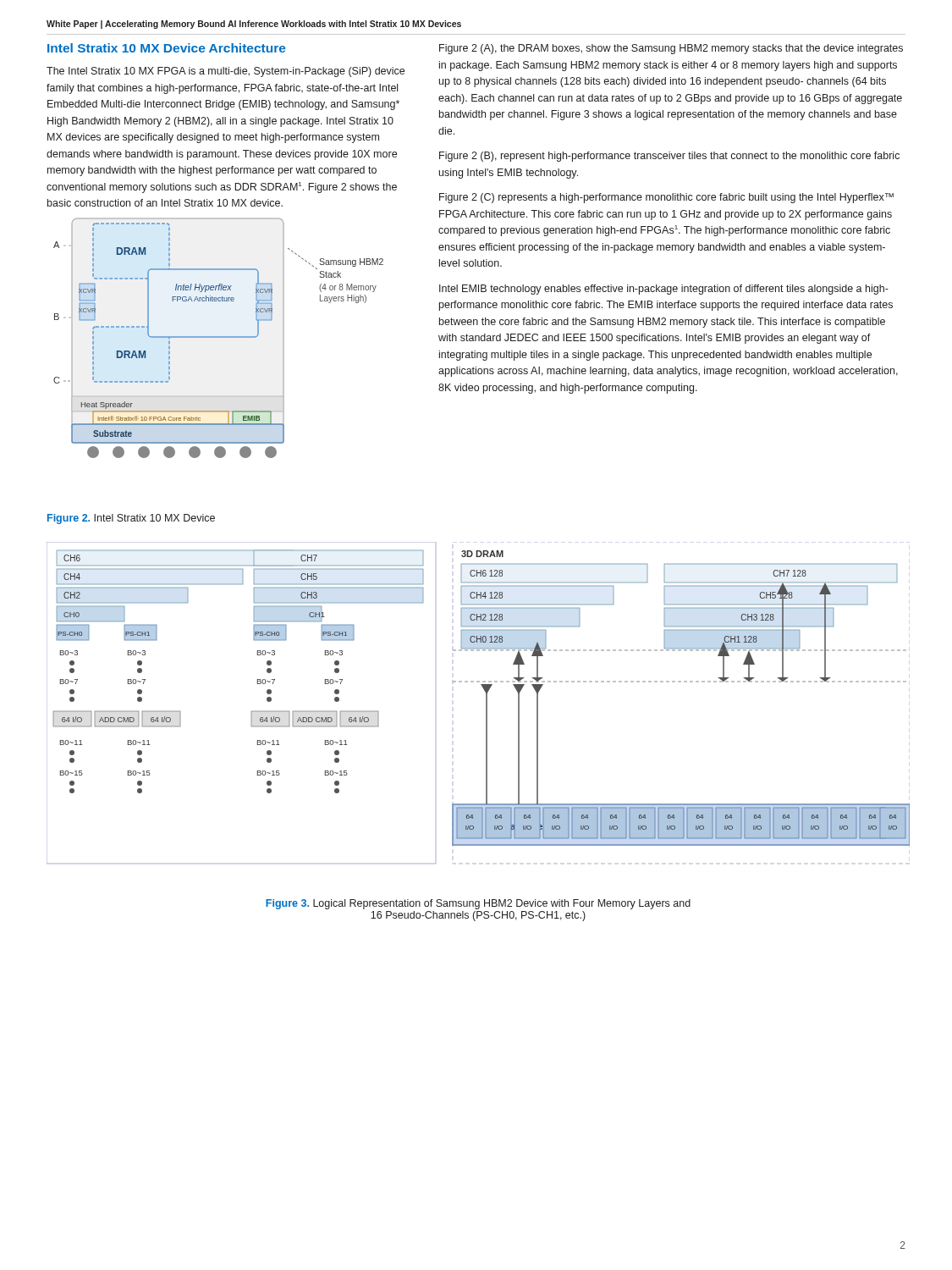Select the region starting "Intel EMIB technology enables effective in-package integration"
952x1270 pixels.
point(668,338)
